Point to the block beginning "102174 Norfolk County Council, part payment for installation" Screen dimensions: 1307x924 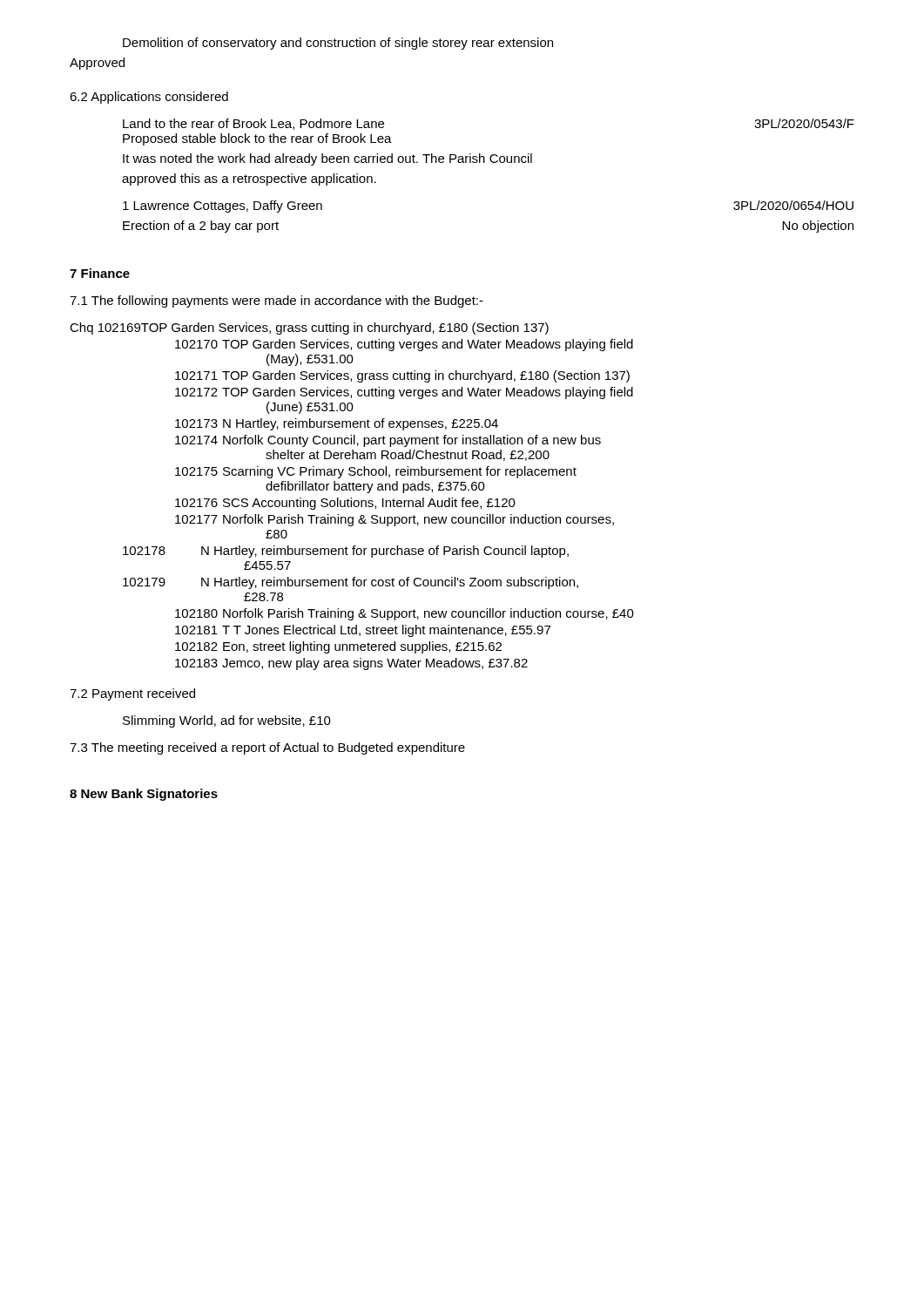click(x=514, y=447)
